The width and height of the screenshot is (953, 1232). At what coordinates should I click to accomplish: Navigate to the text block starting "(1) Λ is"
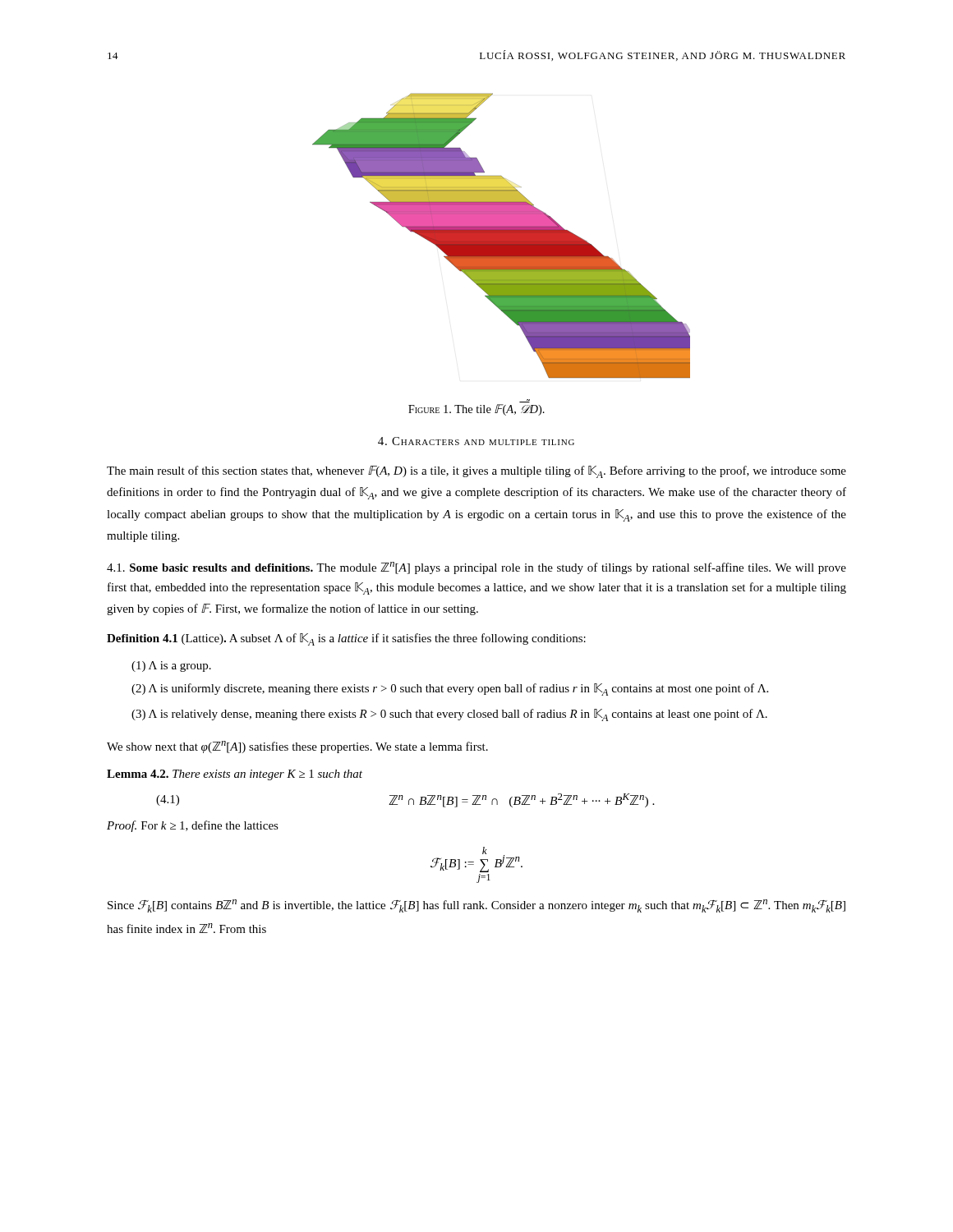[171, 665]
